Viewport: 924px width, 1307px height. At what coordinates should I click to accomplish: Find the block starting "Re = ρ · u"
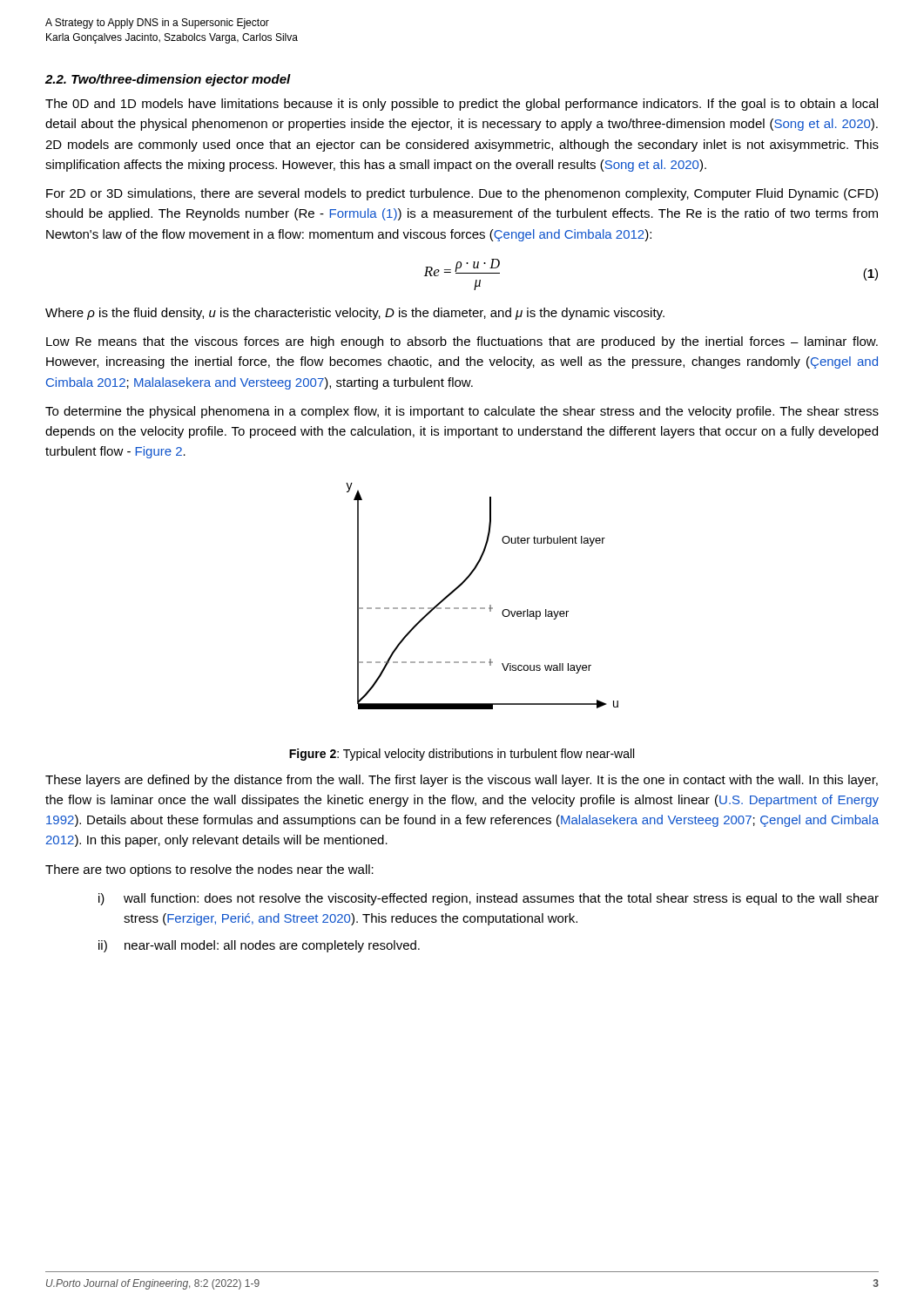462,273
